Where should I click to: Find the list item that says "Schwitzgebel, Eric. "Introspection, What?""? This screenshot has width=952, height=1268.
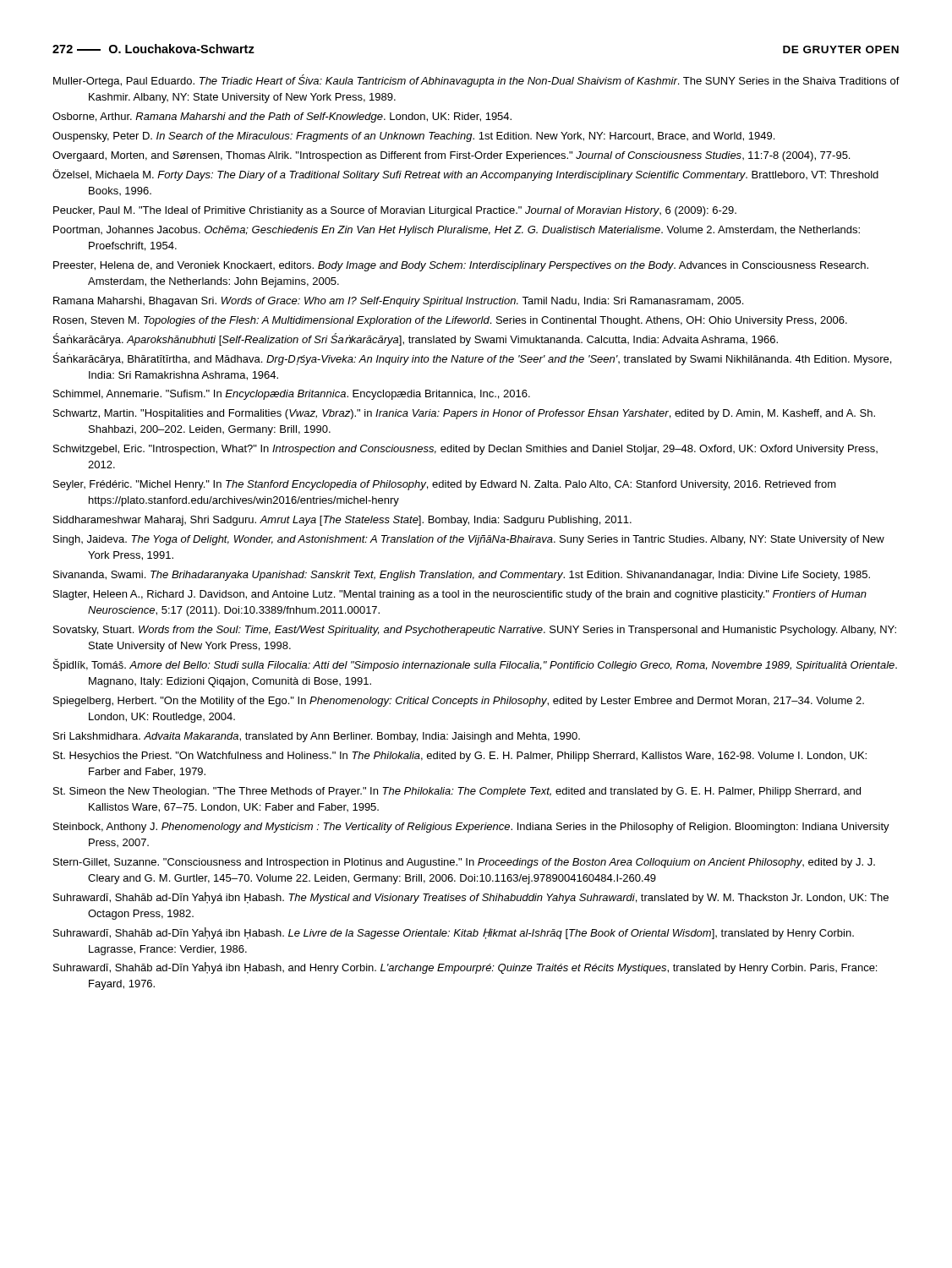[x=465, y=457]
